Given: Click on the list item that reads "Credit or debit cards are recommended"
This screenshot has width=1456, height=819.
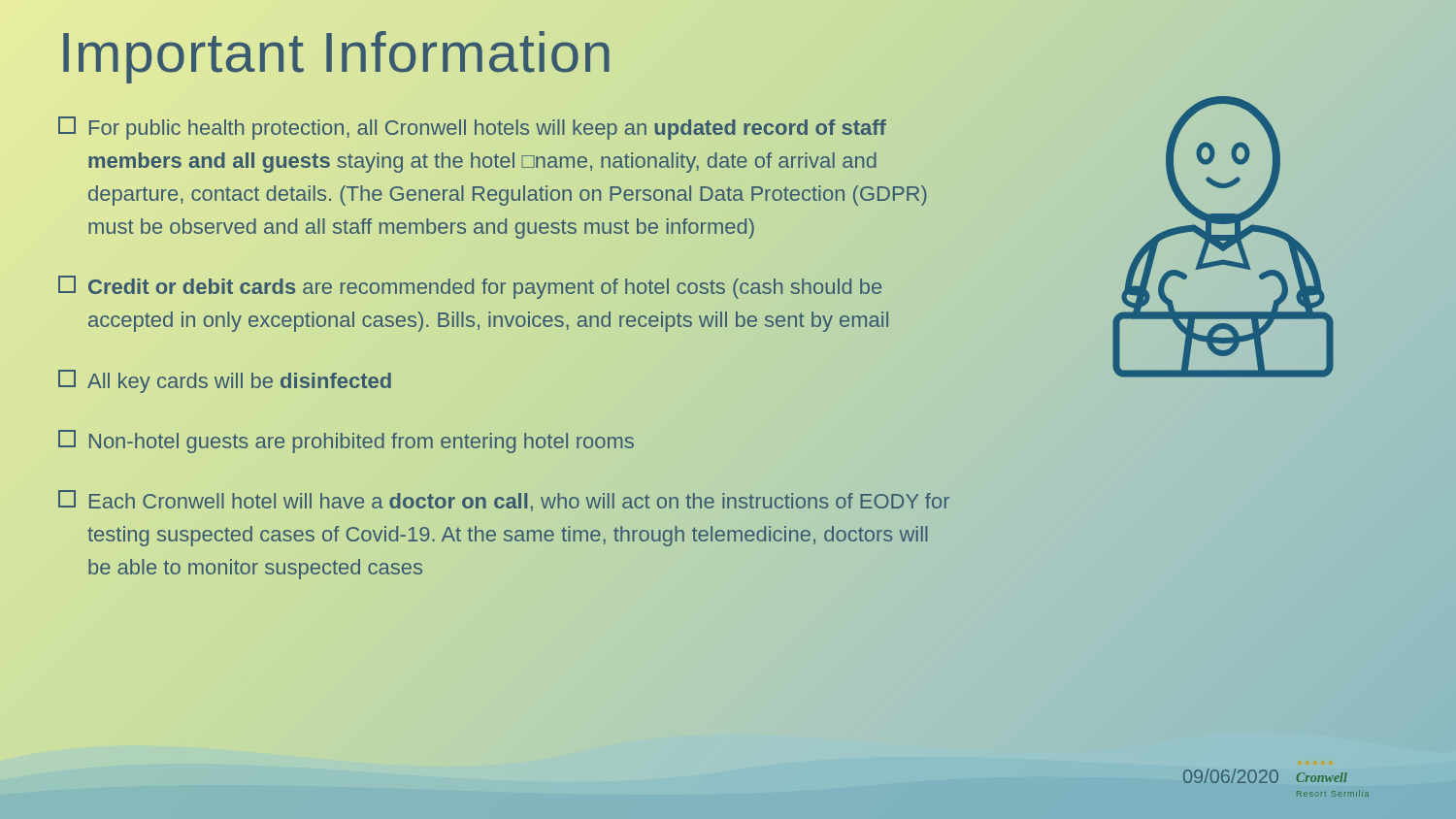Looking at the screenshot, I should coord(505,304).
